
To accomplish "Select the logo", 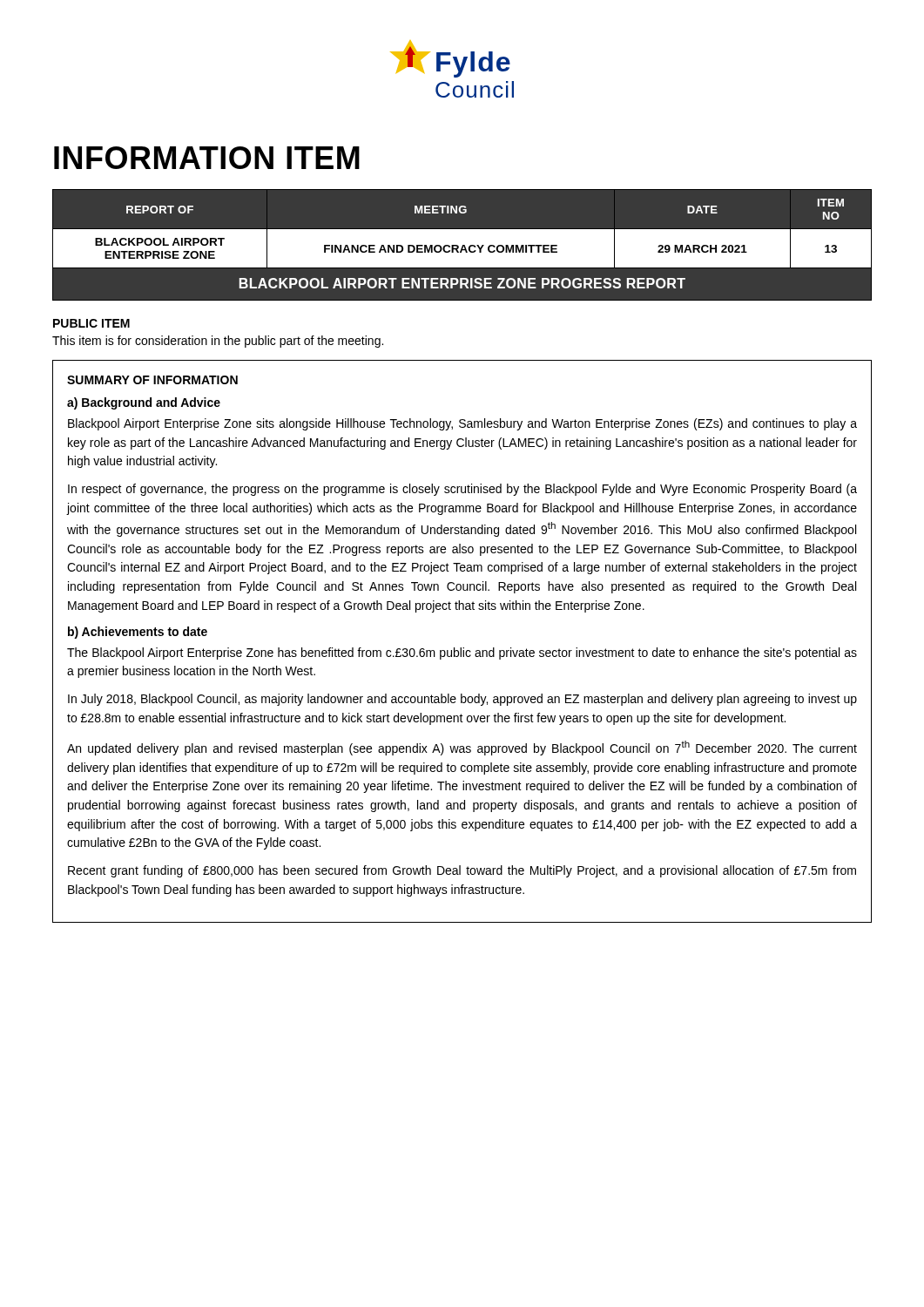I will (x=462, y=75).
